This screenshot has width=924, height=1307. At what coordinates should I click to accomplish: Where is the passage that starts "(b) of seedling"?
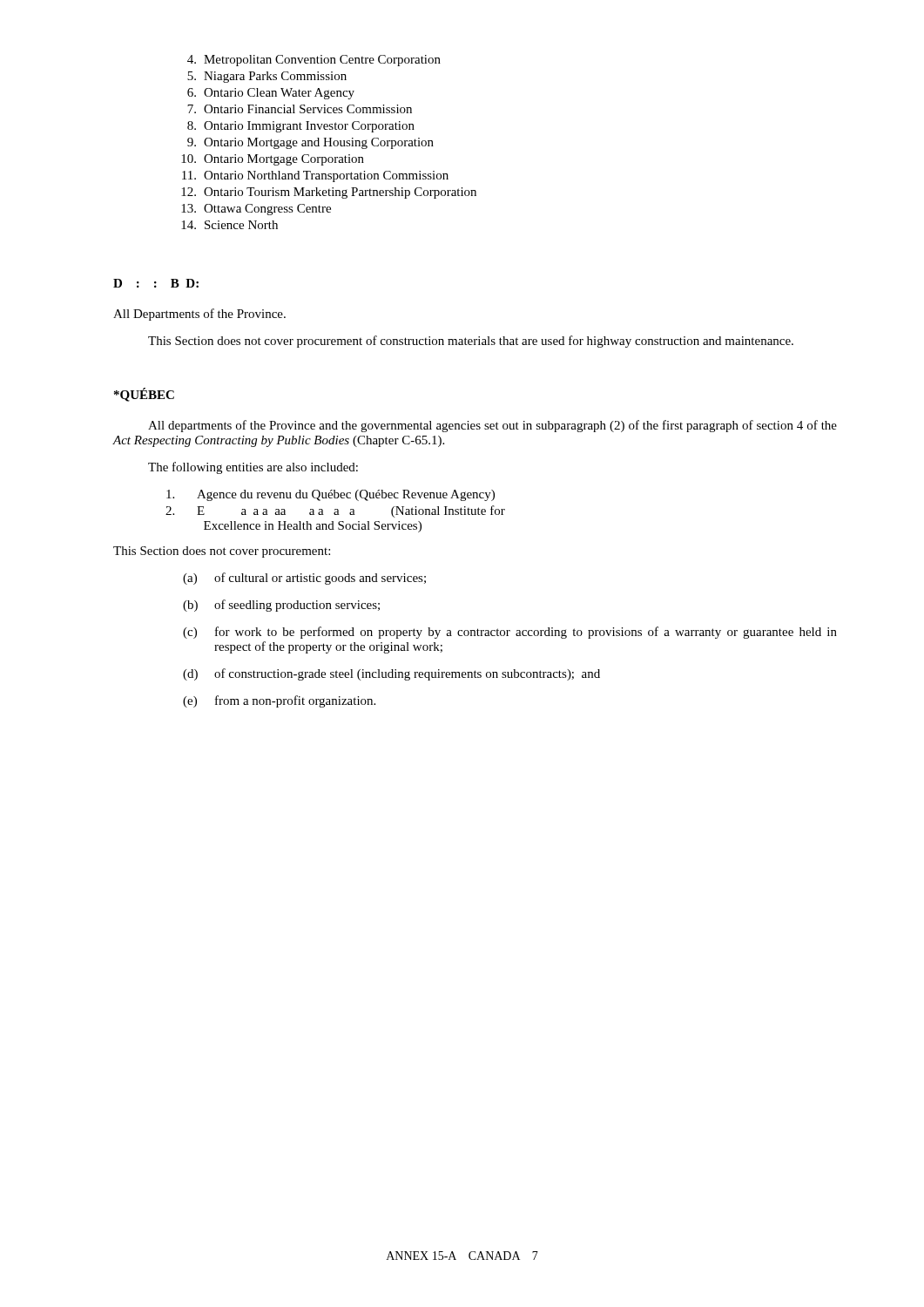point(281,606)
